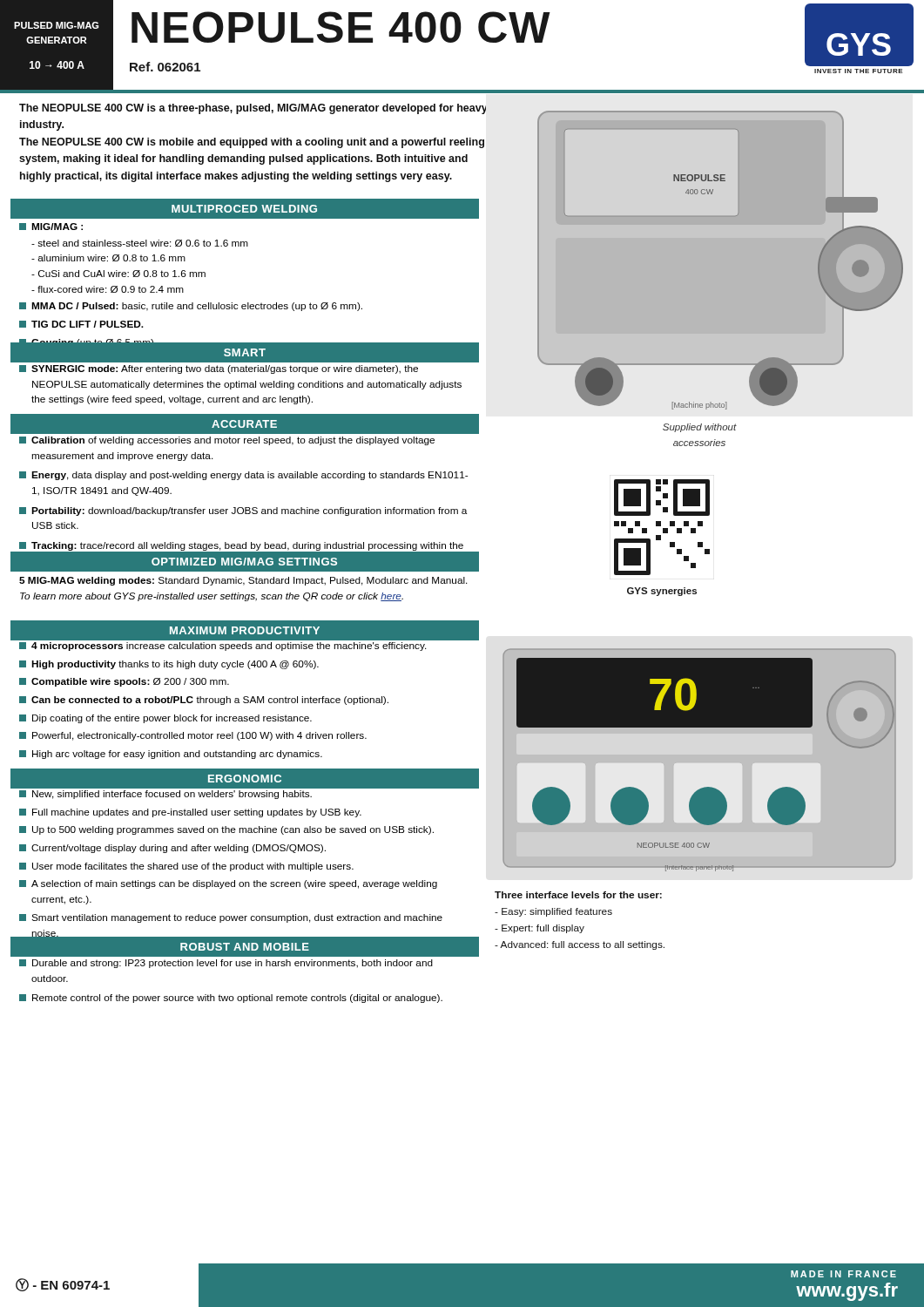Navigate to the region starting "New, simplified interface focused on welders' browsing"
924x1307 pixels.
[245, 795]
